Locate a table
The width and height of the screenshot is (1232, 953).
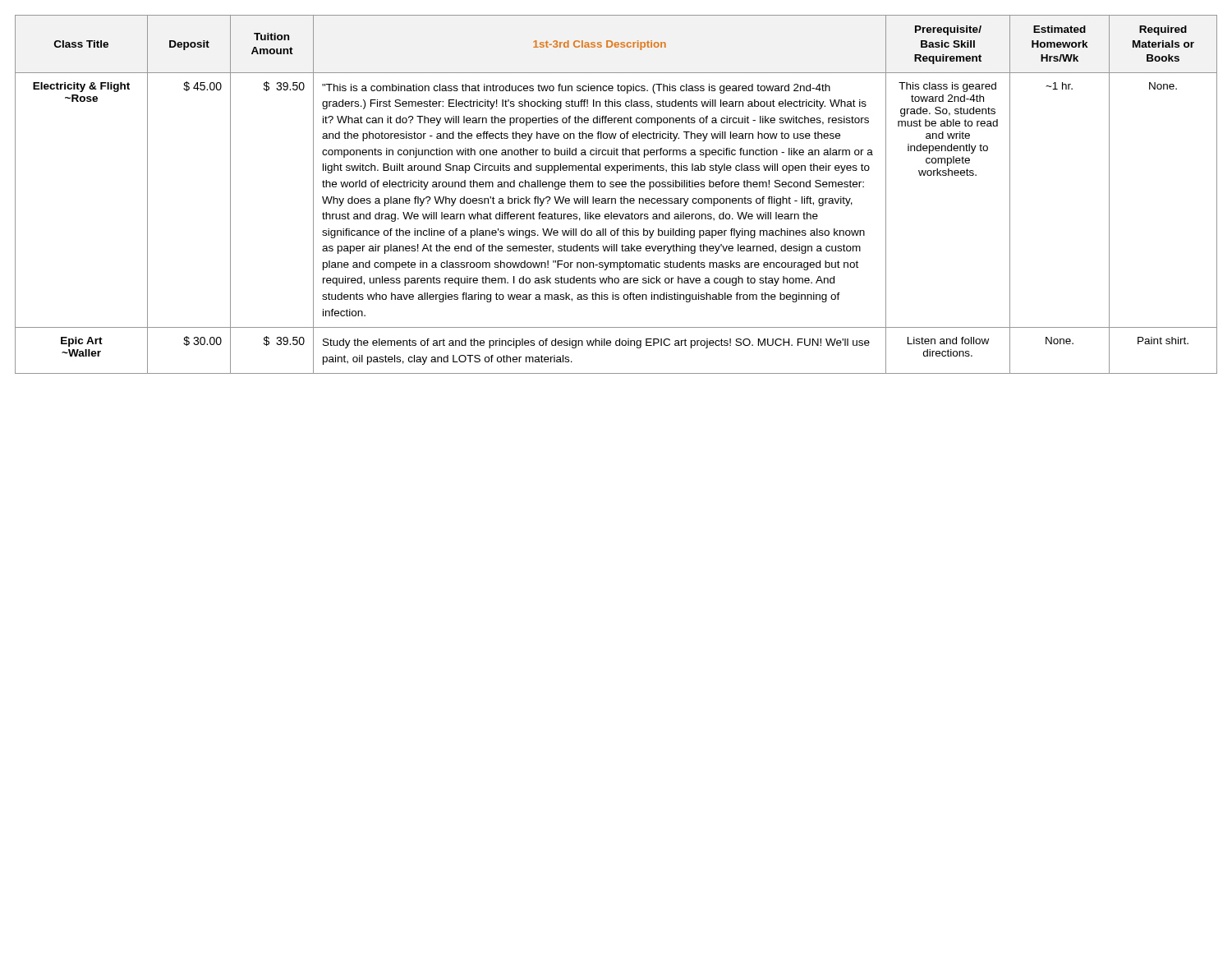[x=616, y=194]
